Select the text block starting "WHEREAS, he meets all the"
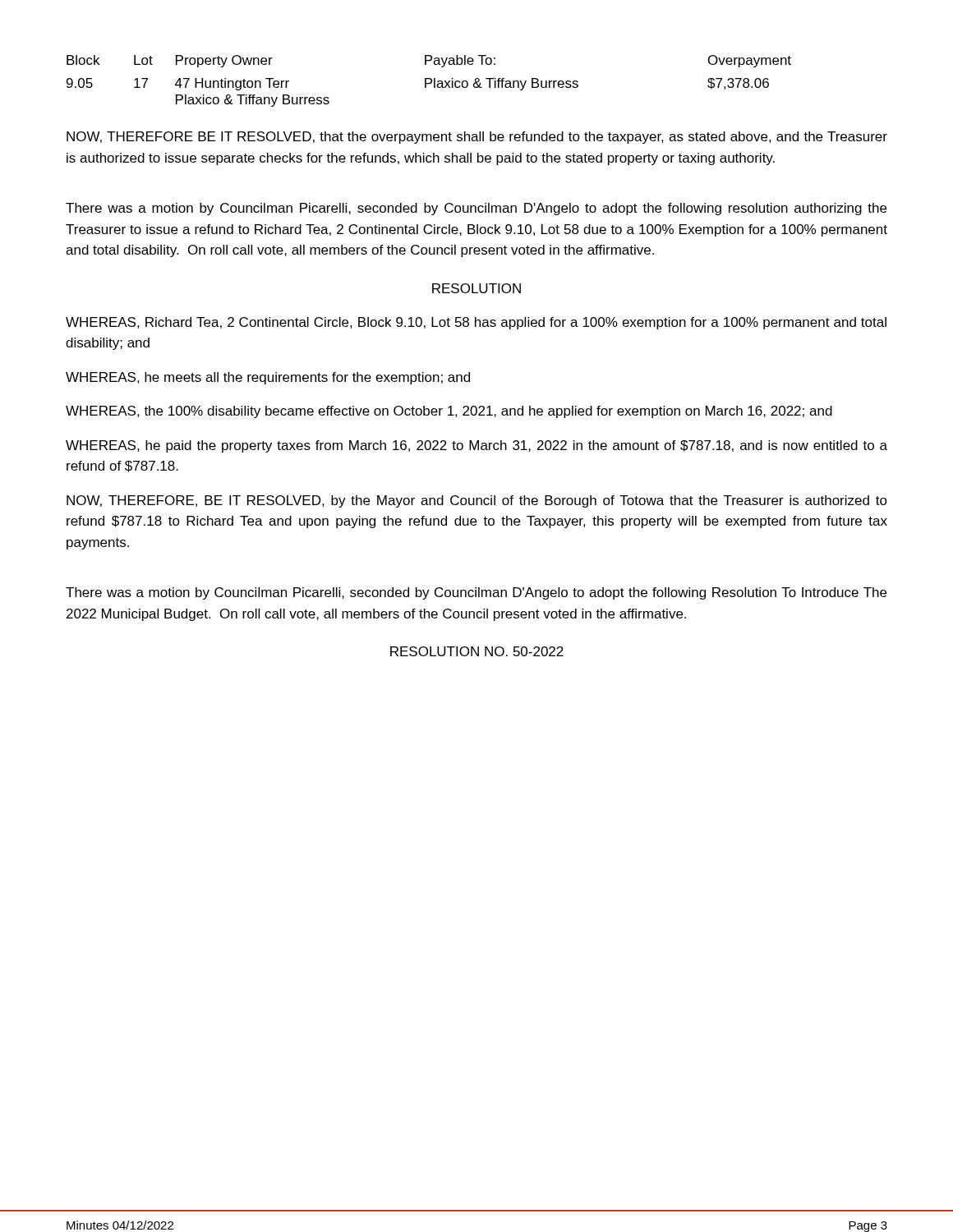This screenshot has width=953, height=1232. tap(268, 377)
